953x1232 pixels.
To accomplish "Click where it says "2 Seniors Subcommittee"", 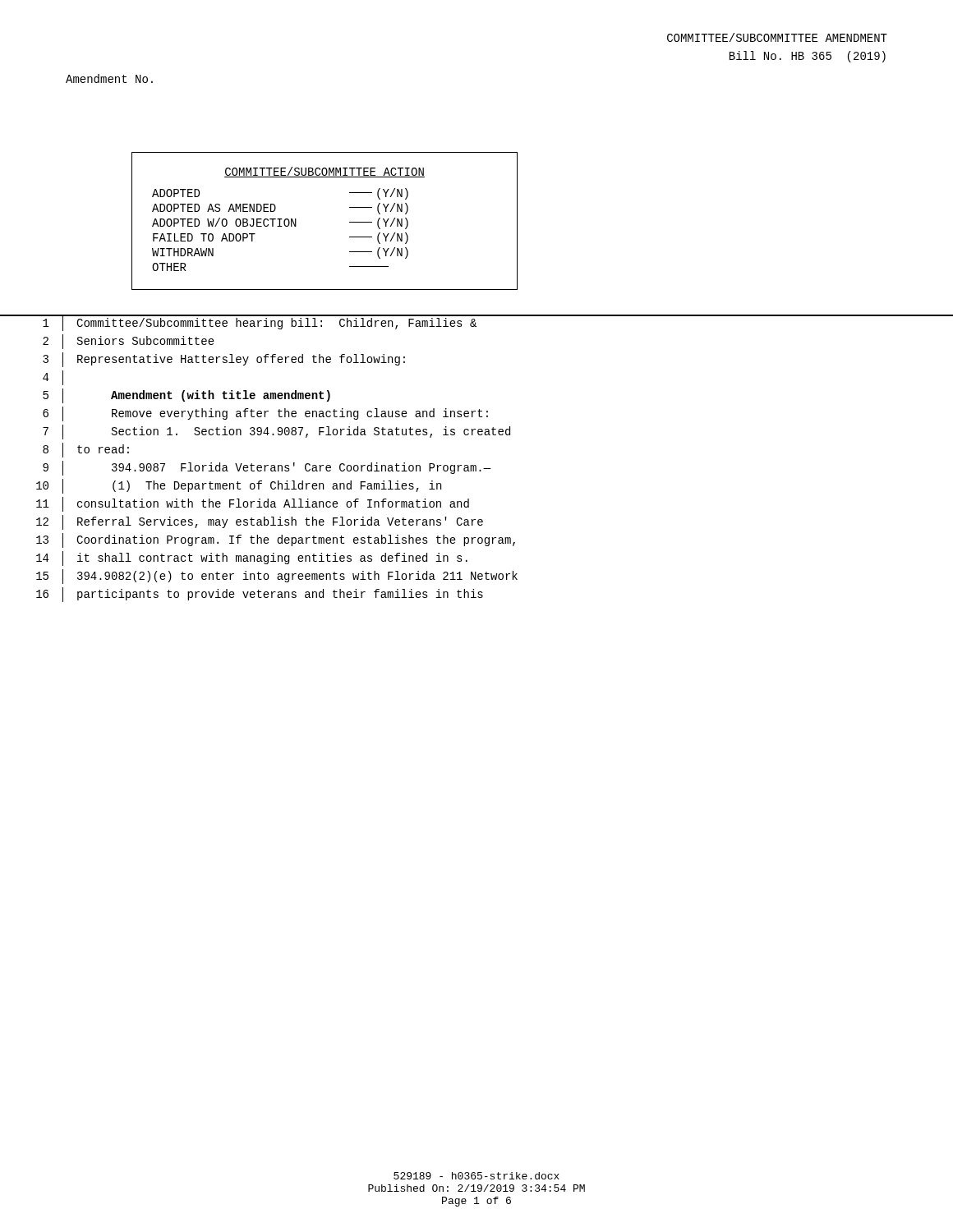I will coord(107,342).
